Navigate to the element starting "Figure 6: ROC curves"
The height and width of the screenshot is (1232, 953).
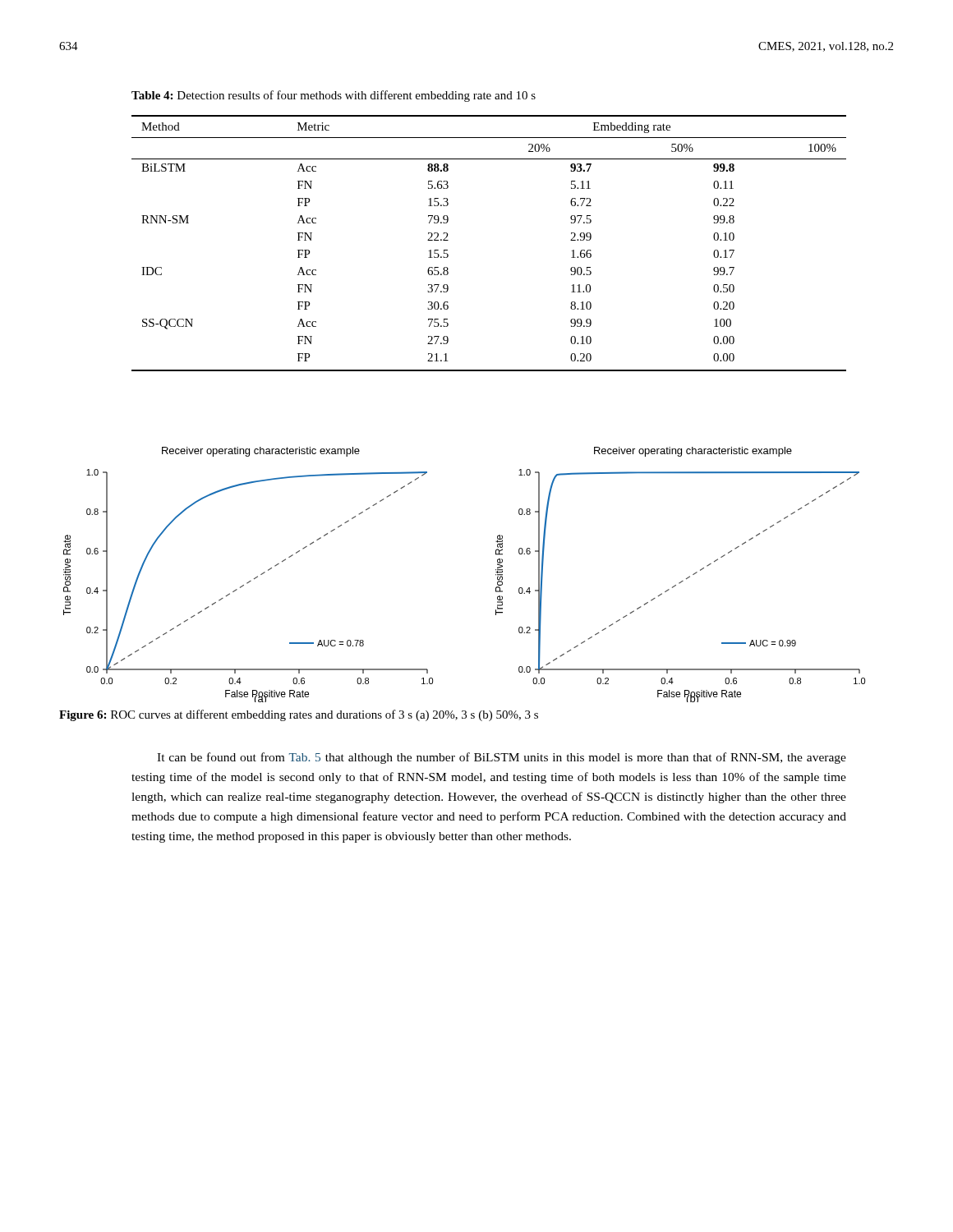(299, 715)
